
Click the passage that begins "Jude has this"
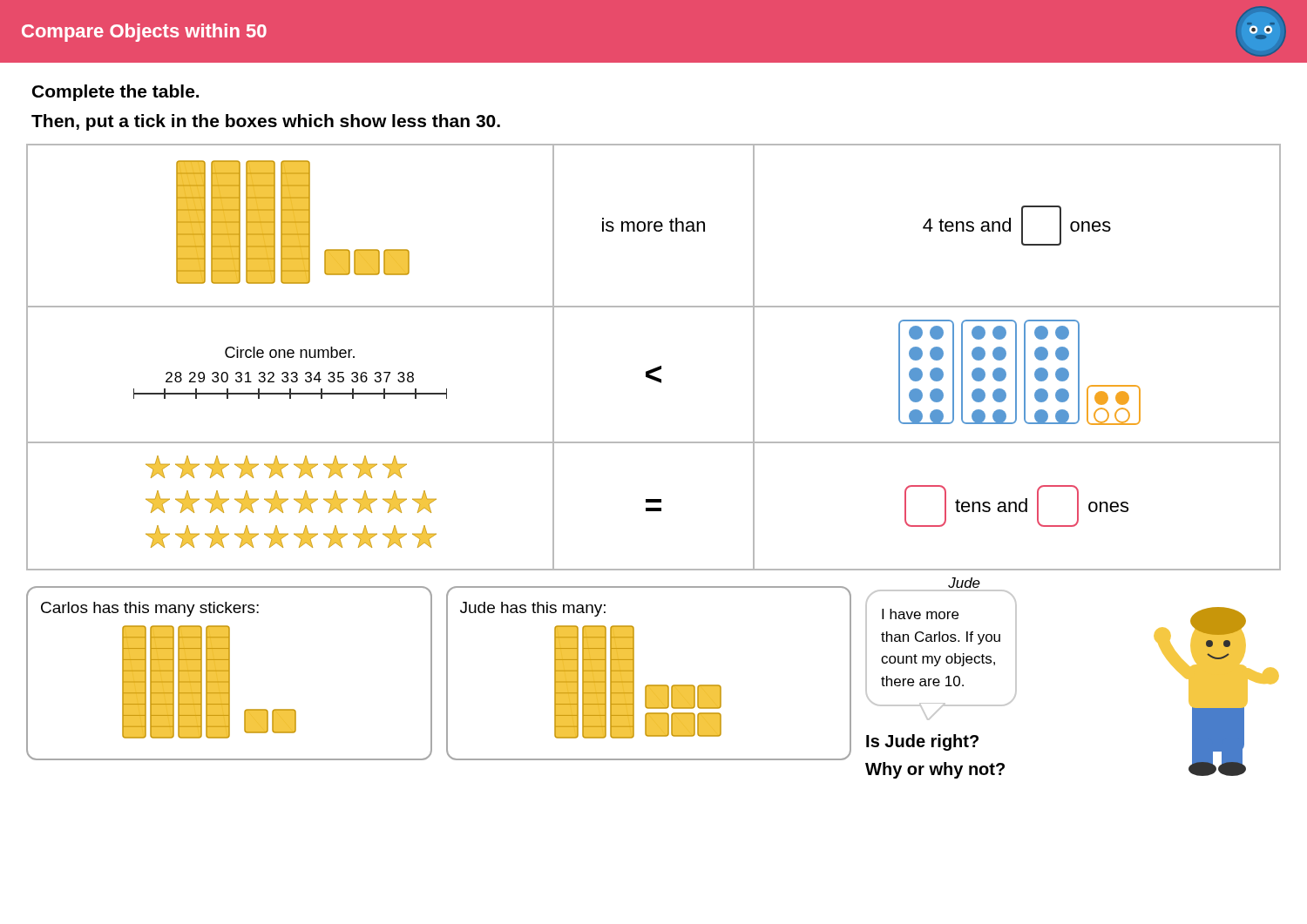(x=649, y=673)
